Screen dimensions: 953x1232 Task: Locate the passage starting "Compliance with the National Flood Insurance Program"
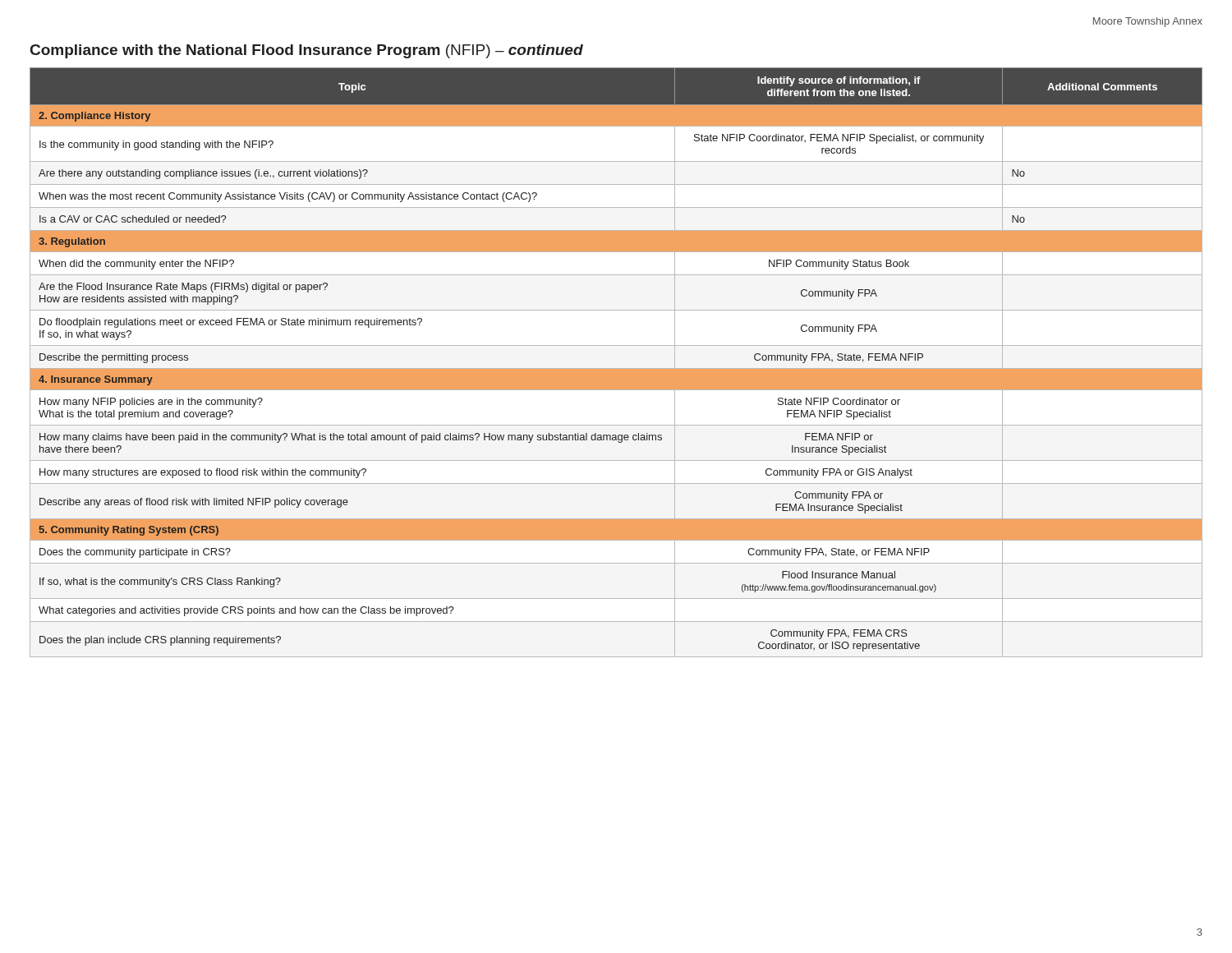point(306,50)
